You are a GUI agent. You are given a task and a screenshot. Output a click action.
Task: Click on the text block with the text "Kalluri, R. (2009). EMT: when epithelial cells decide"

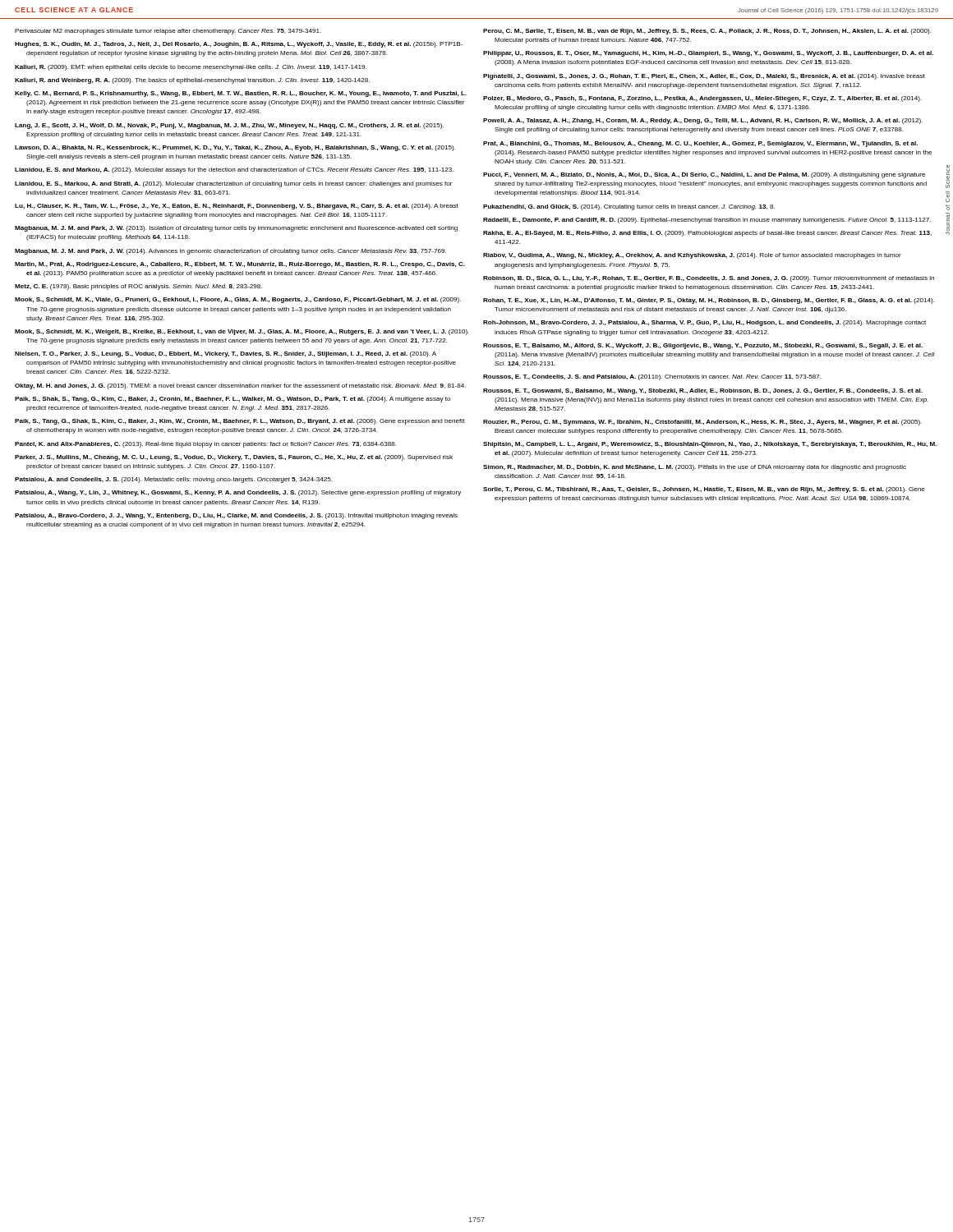coord(191,67)
